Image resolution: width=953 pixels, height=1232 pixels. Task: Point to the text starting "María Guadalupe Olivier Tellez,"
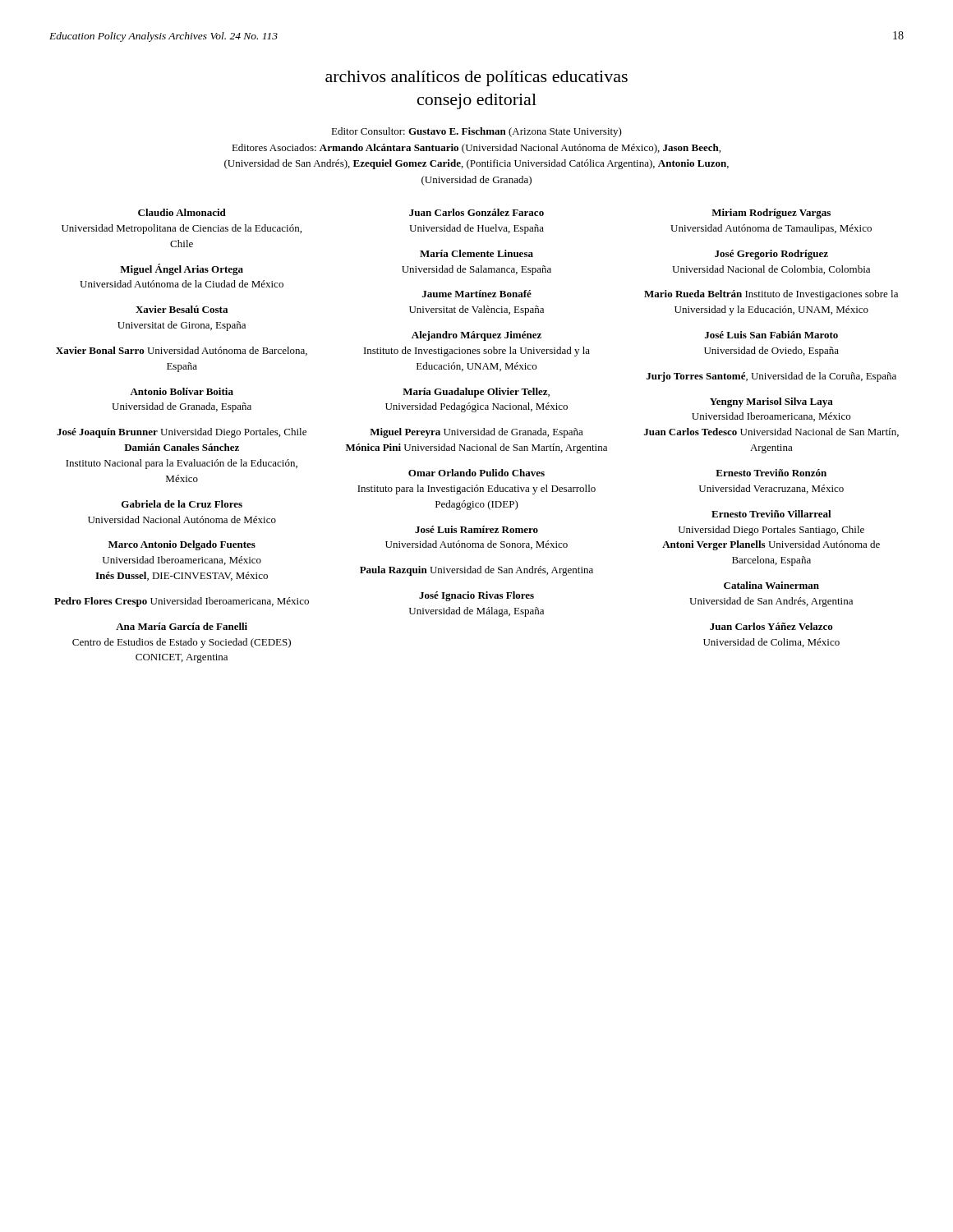pos(476,399)
